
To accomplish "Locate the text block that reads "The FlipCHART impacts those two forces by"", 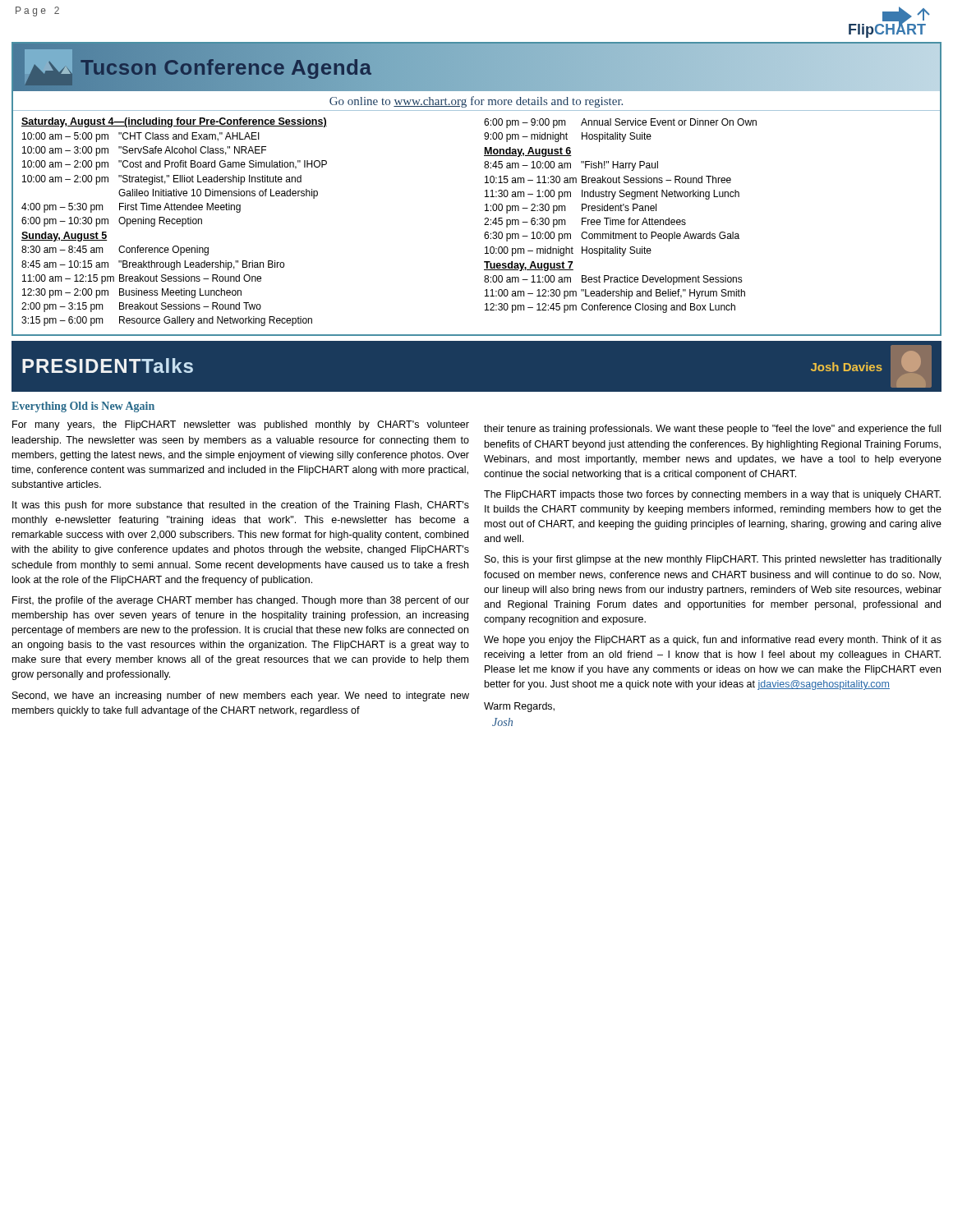I will tap(713, 517).
